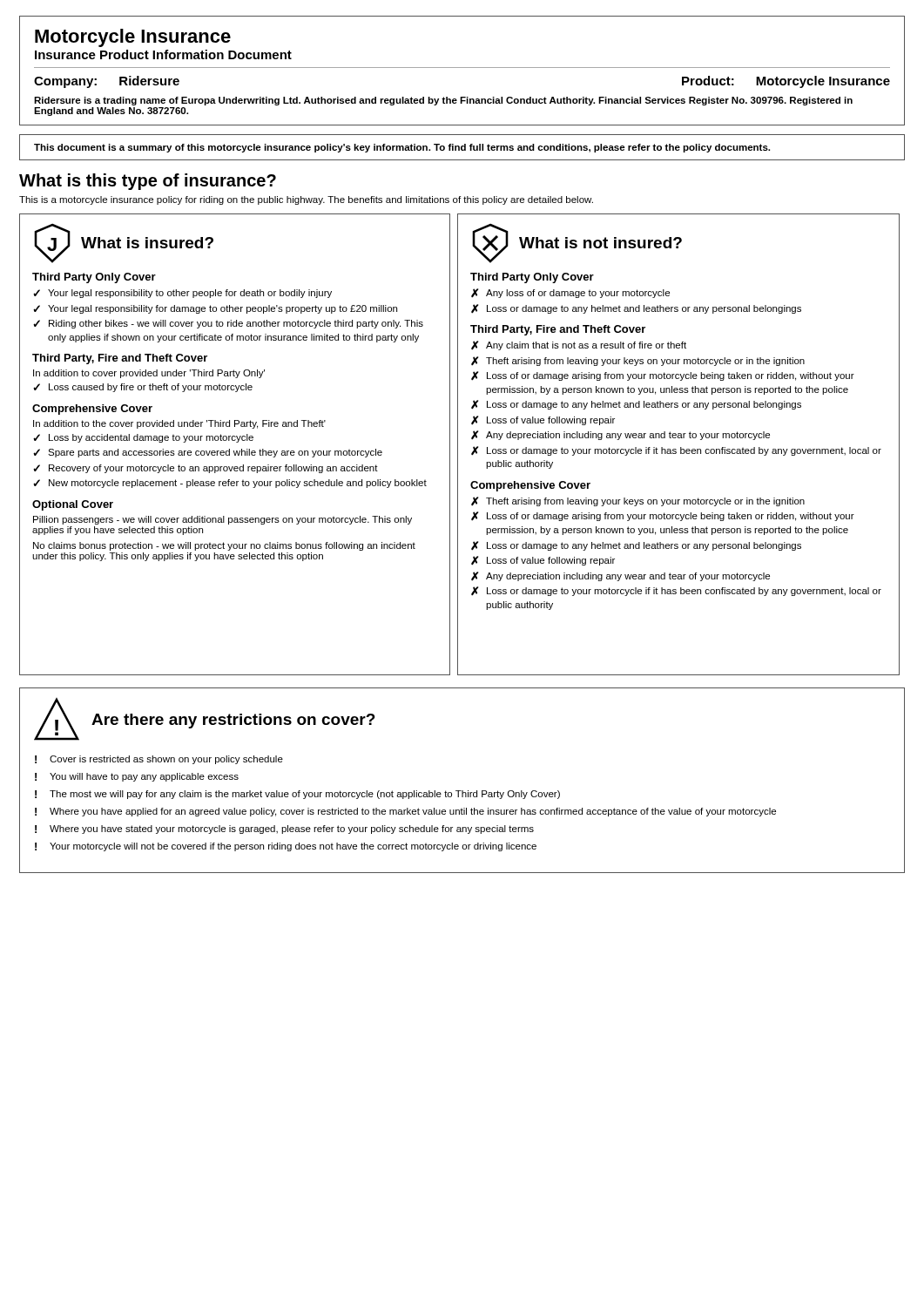This screenshot has height=1307, width=924.
Task: Locate the block of text that opens with "✓ New motorcycle replacement - please refer"
Action: pyautogui.click(x=235, y=484)
